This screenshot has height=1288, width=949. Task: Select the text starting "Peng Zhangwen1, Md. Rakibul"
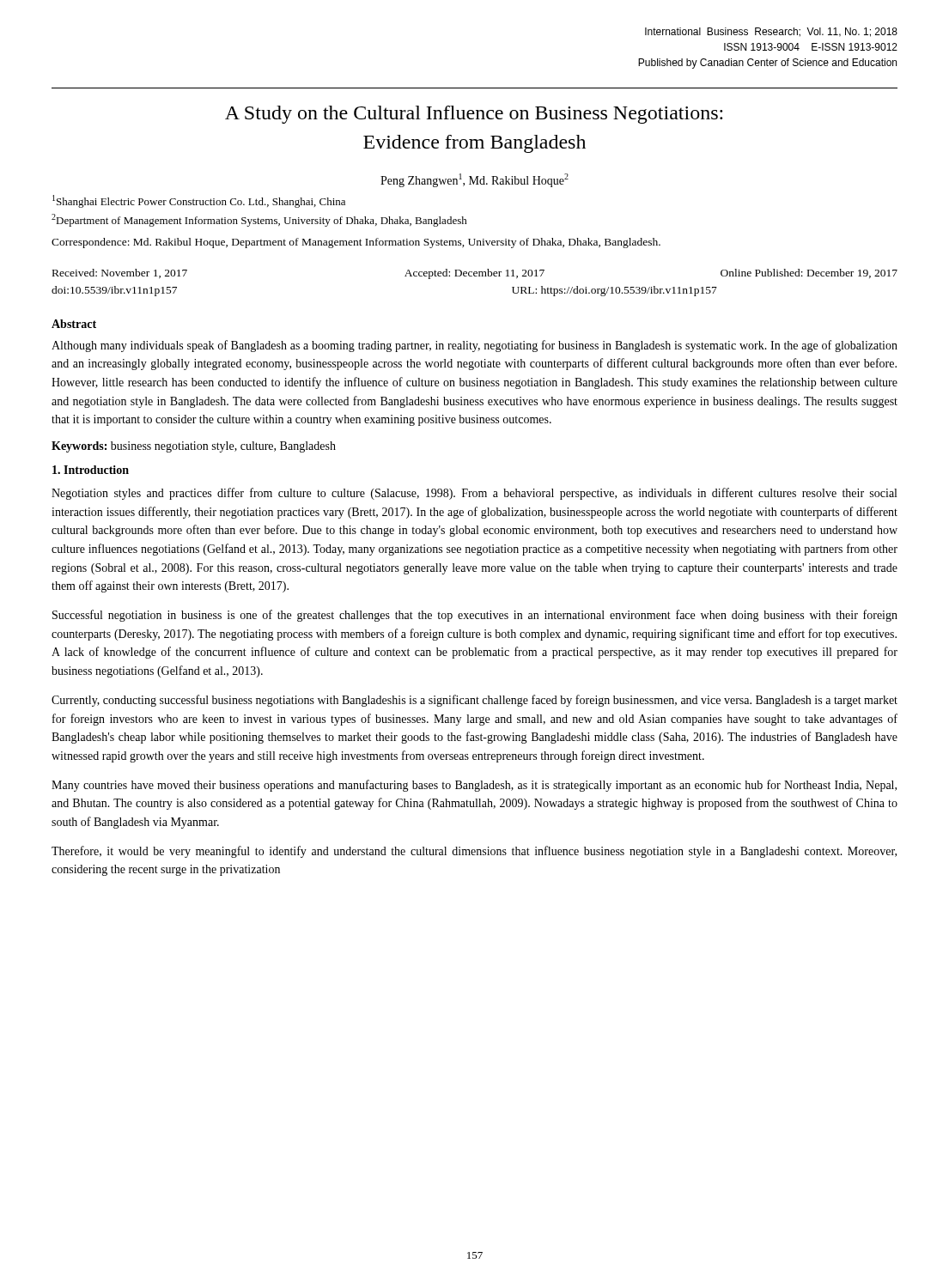pos(474,179)
